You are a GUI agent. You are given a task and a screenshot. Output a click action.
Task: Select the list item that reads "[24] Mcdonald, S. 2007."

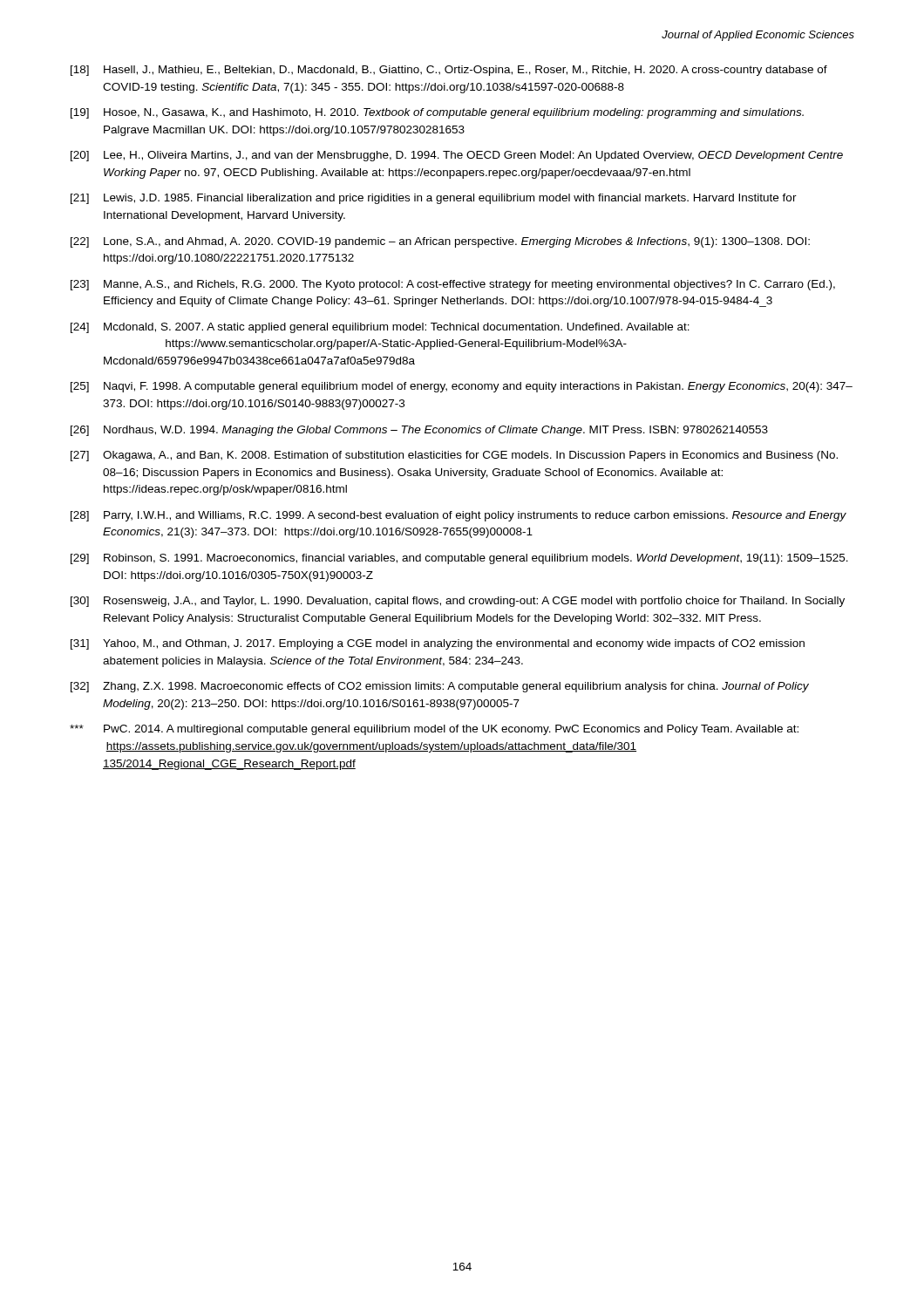(x=462, y=344)
